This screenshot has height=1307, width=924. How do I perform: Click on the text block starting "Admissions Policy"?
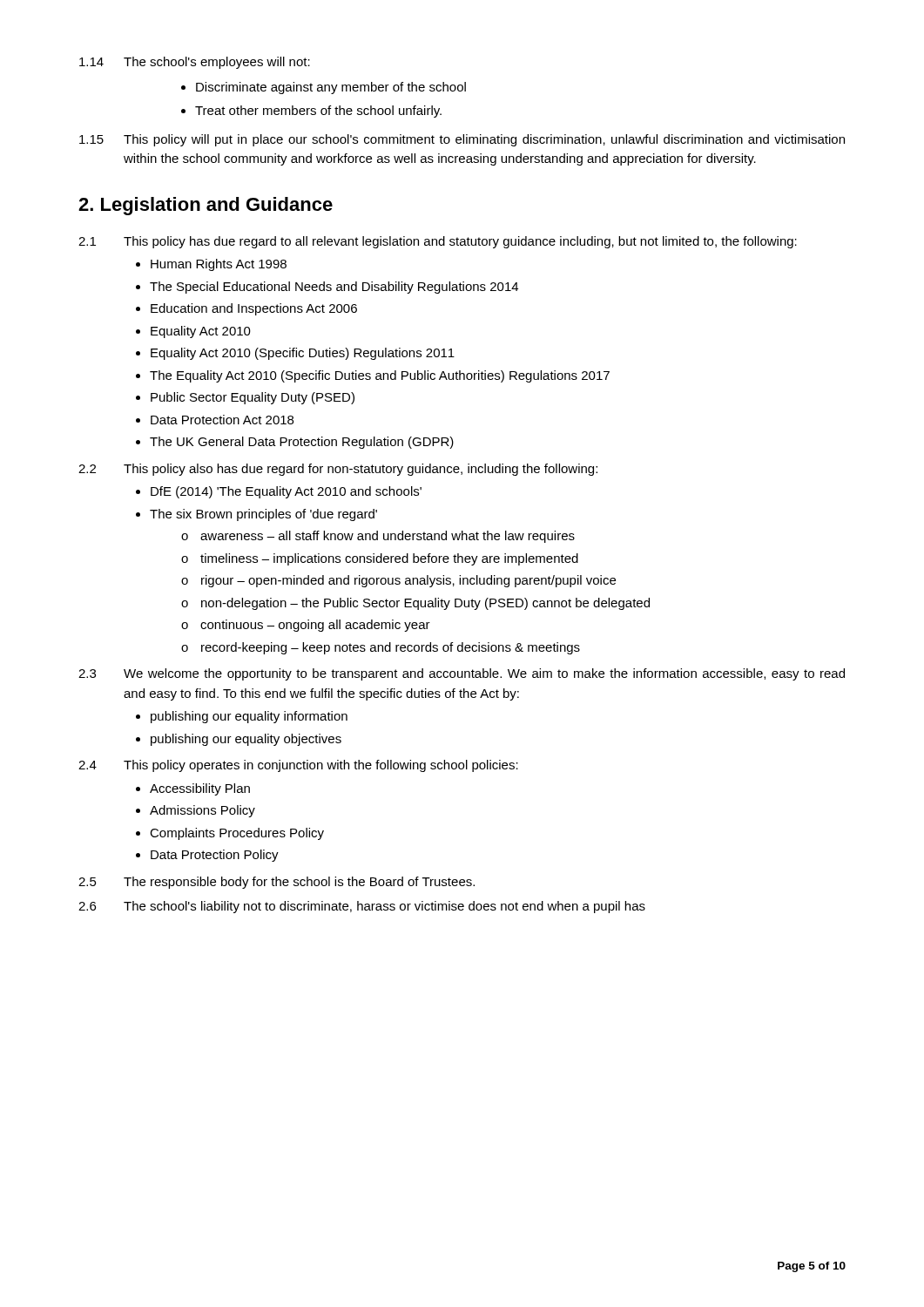[196, 811]
